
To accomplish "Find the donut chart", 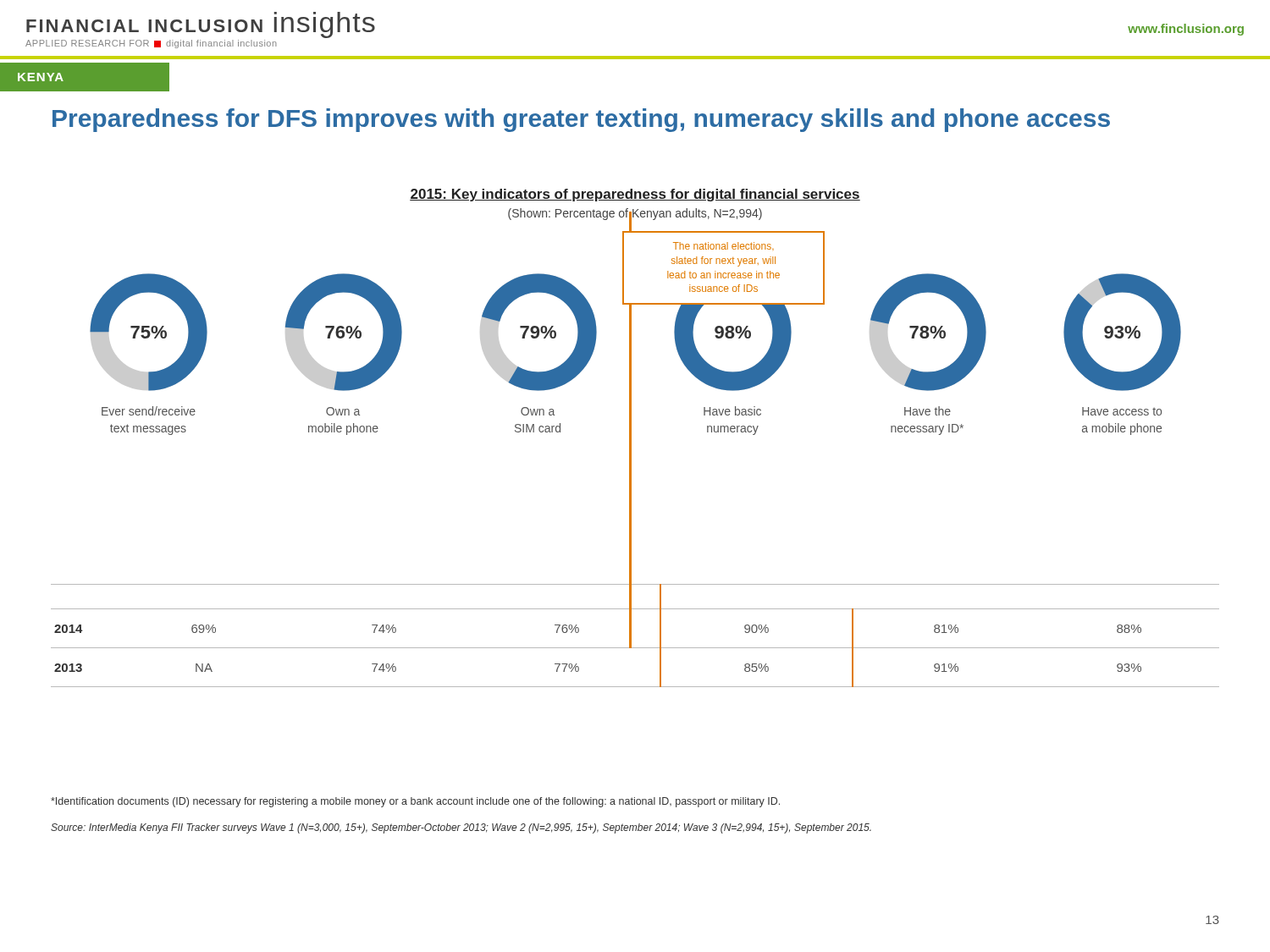I will point(635,311).
